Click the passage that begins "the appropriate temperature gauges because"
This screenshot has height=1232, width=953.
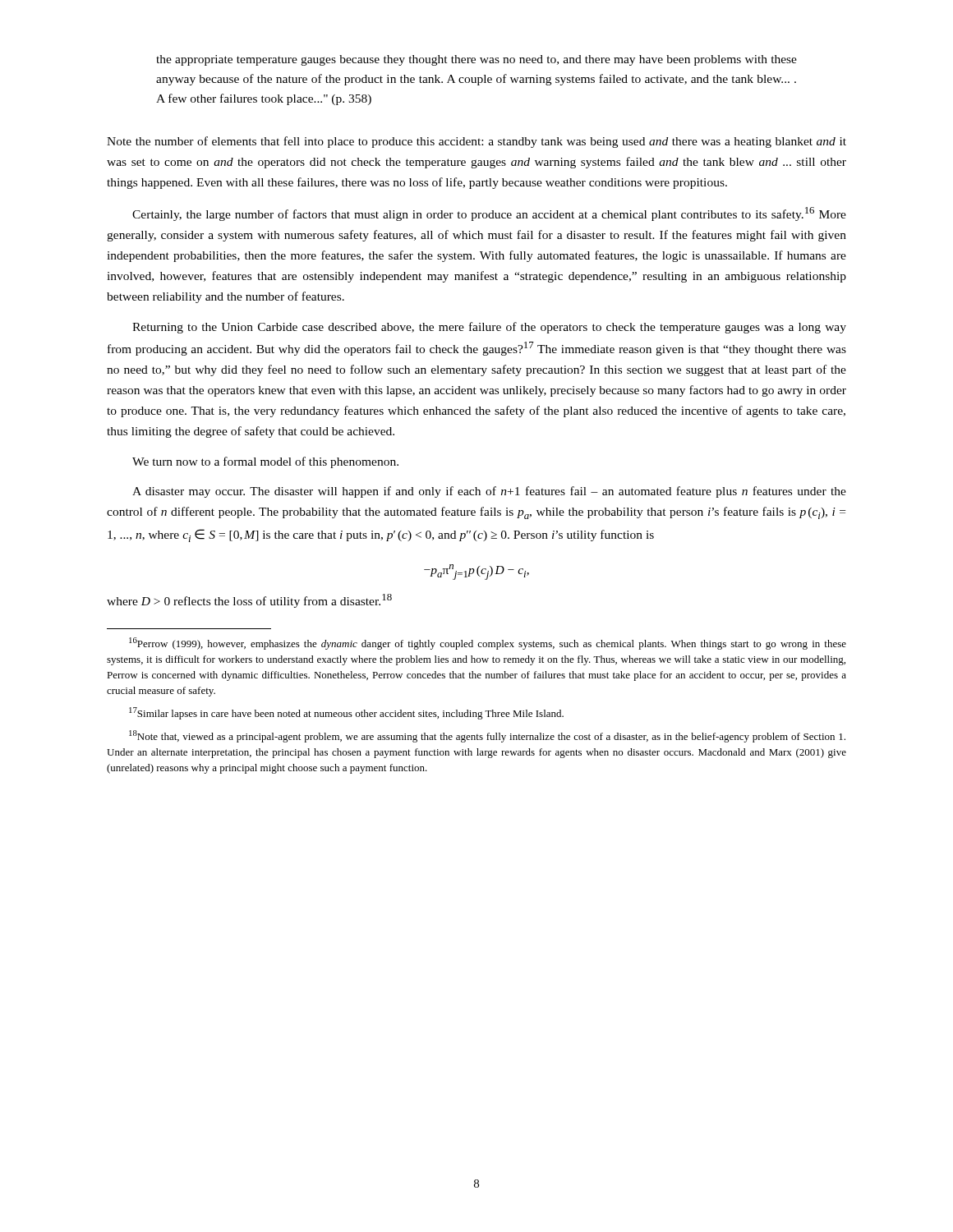click(x=476, y=78)
